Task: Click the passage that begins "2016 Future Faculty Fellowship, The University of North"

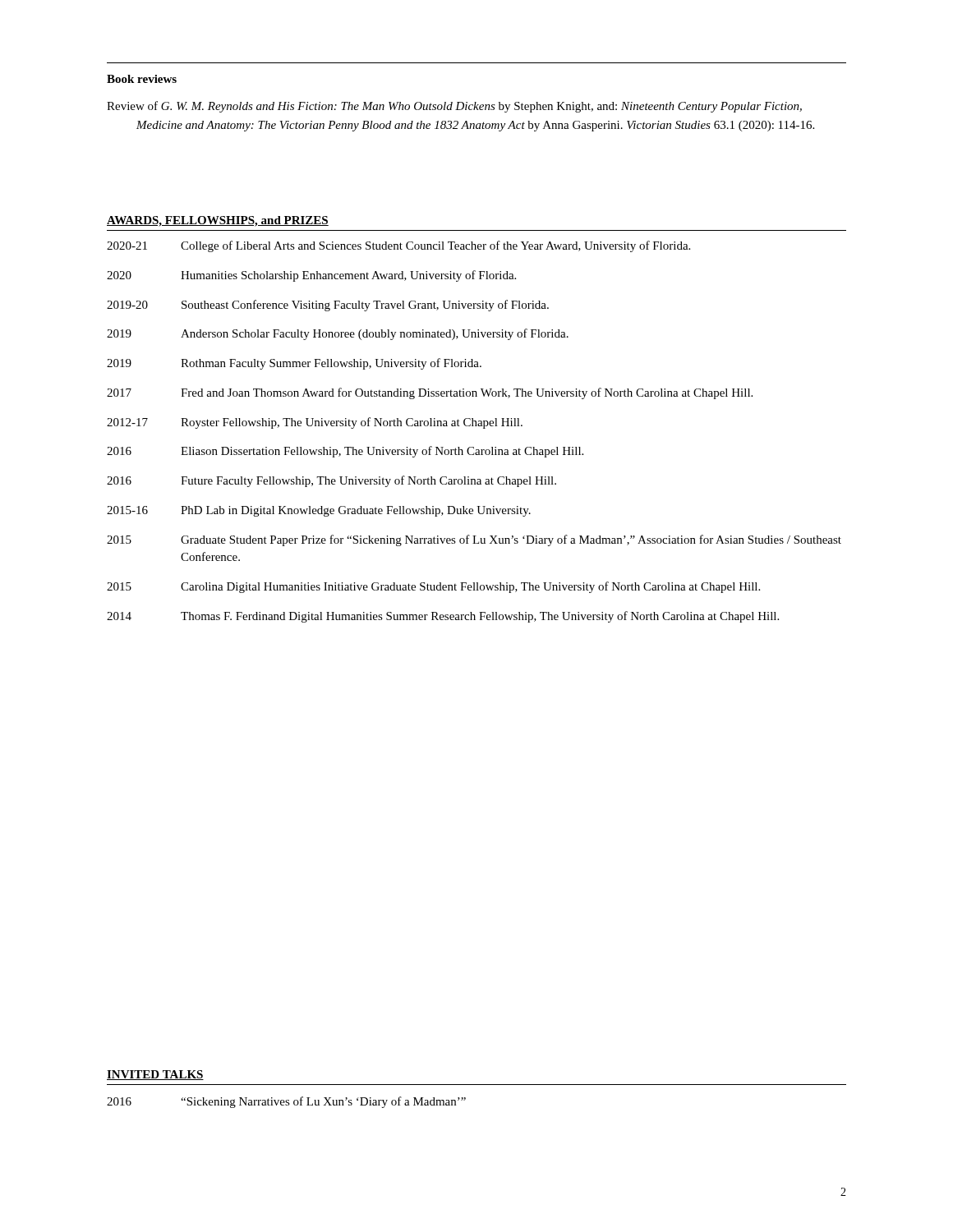Action: pos(476,481)
